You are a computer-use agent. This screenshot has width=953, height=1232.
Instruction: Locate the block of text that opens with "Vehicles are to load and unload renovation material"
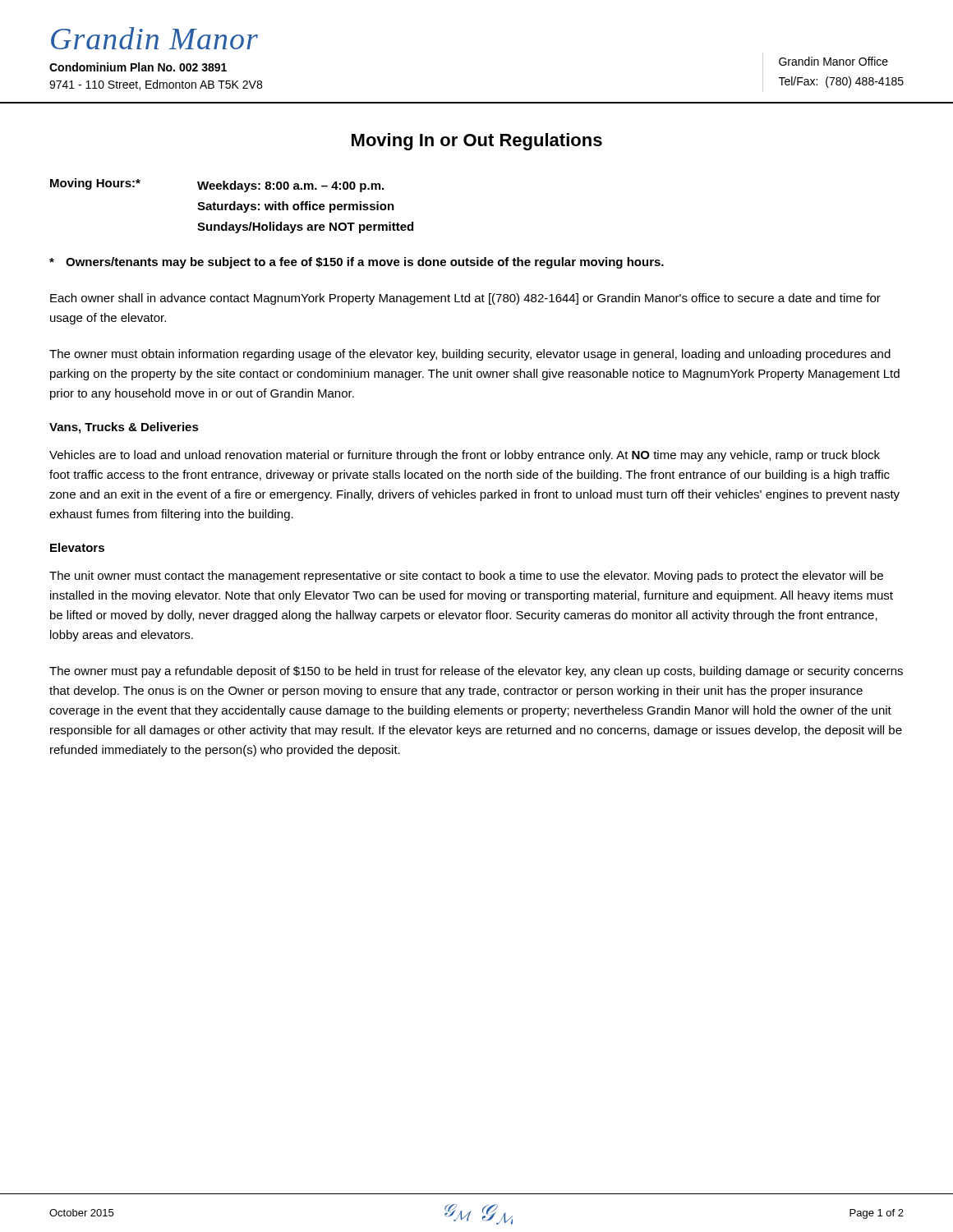click(x=474, y=484)
